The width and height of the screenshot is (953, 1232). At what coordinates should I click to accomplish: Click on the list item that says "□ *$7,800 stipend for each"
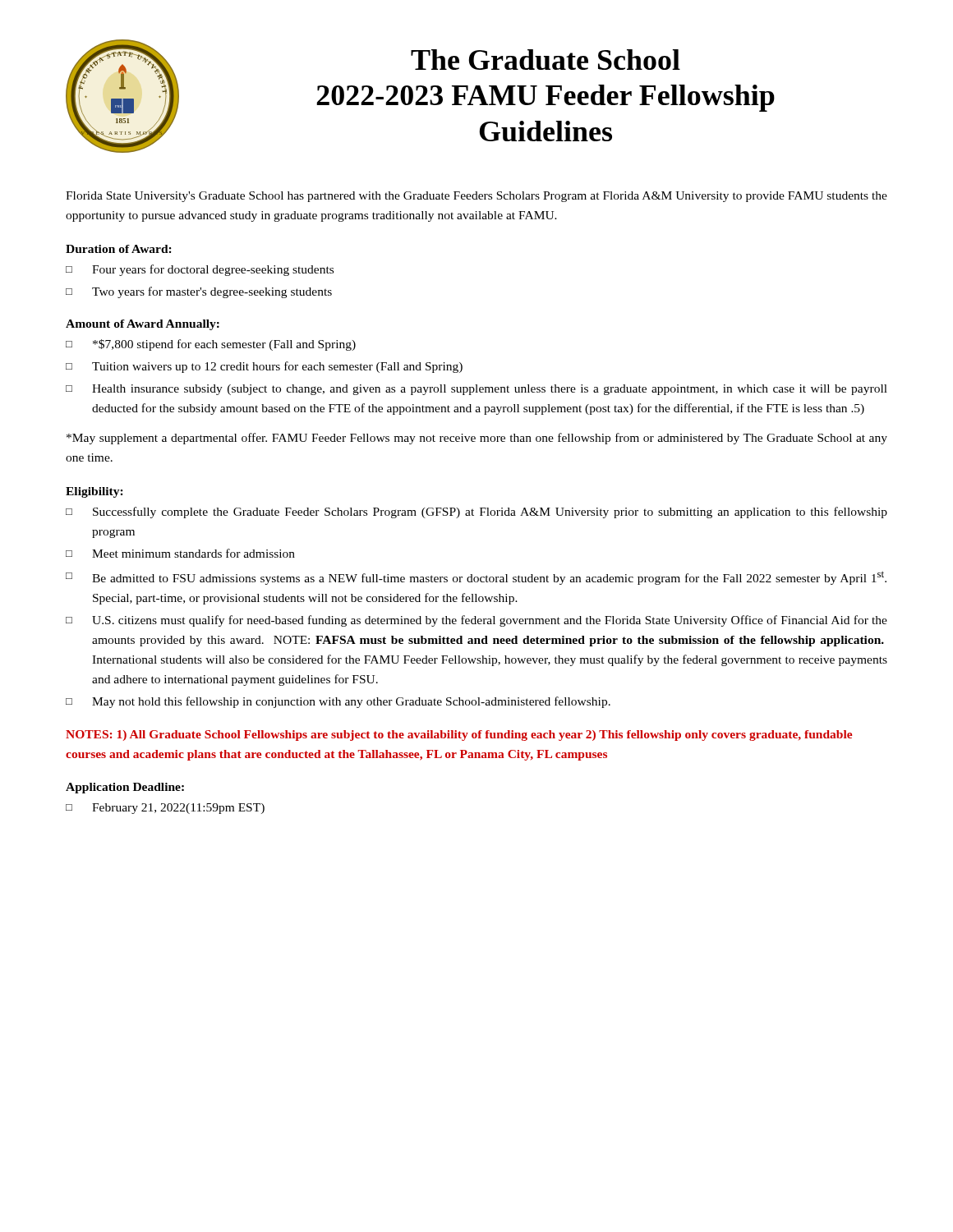[x=211, y=345]
